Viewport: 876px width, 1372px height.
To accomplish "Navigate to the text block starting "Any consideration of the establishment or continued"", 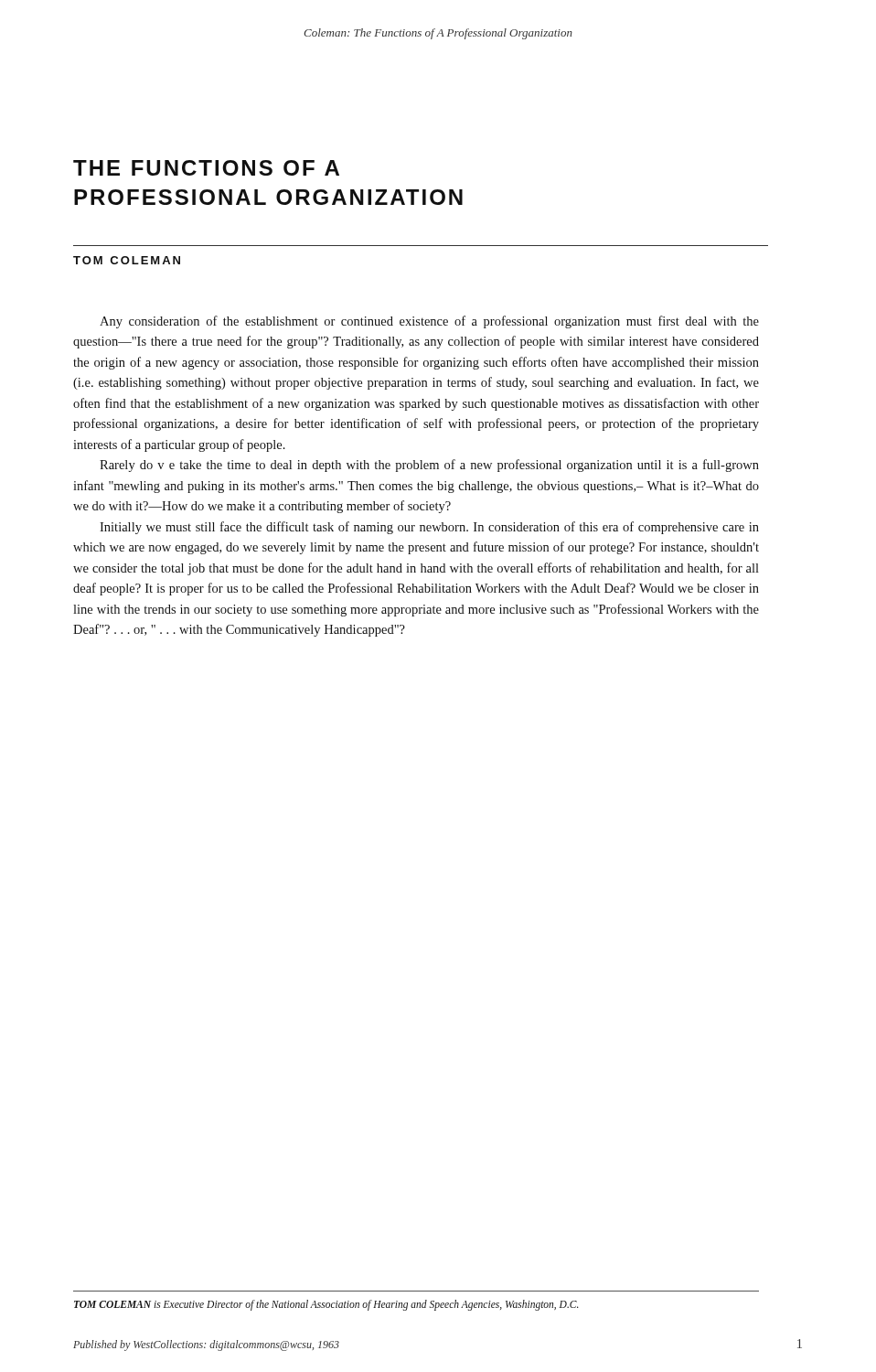I will click(416, 383).
